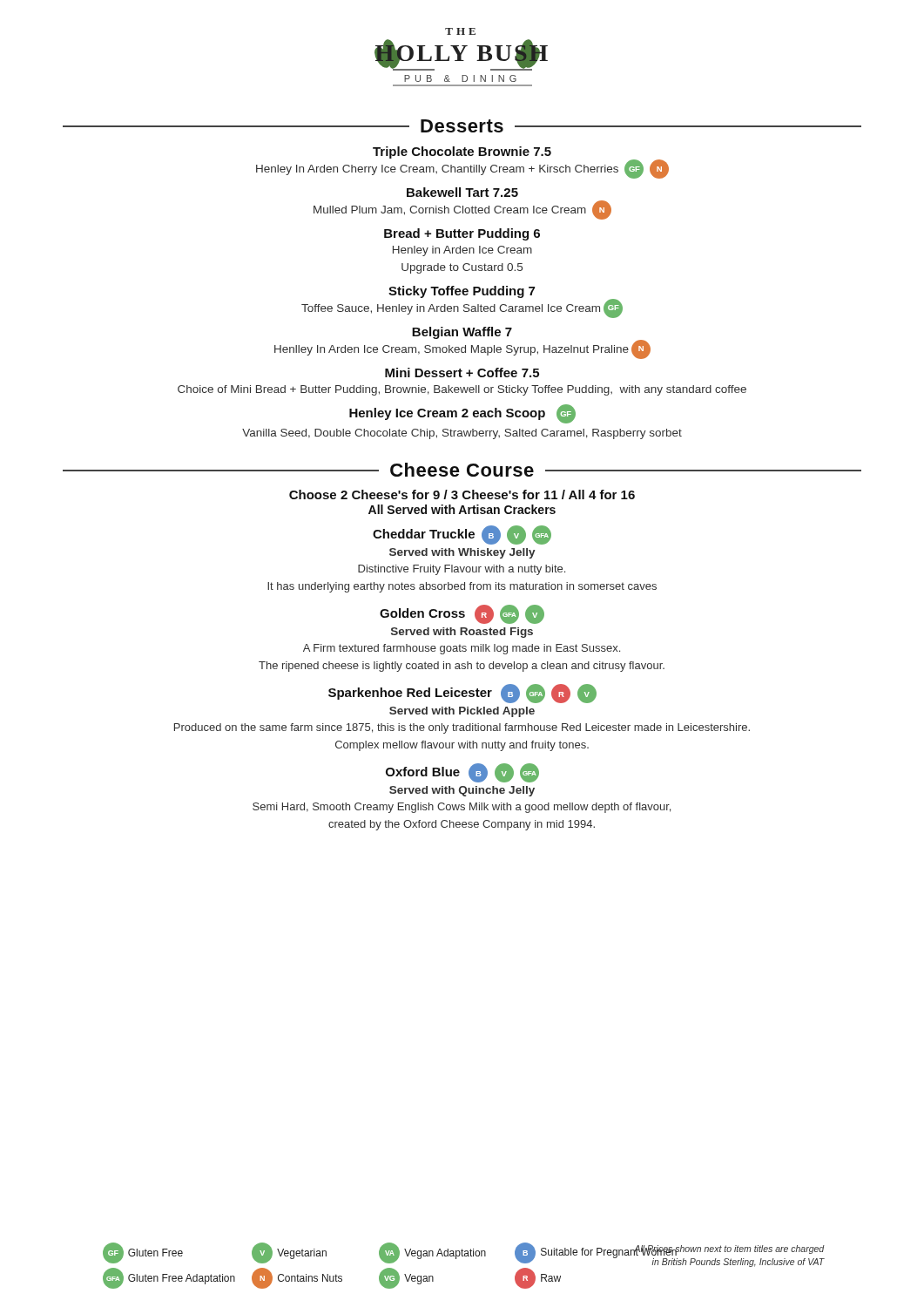The height and width of the screenshot is (1307, 924).
Task: Click on the passage starting "Mini Dessert + Coffee 7.5"
Action: point(462,381)
